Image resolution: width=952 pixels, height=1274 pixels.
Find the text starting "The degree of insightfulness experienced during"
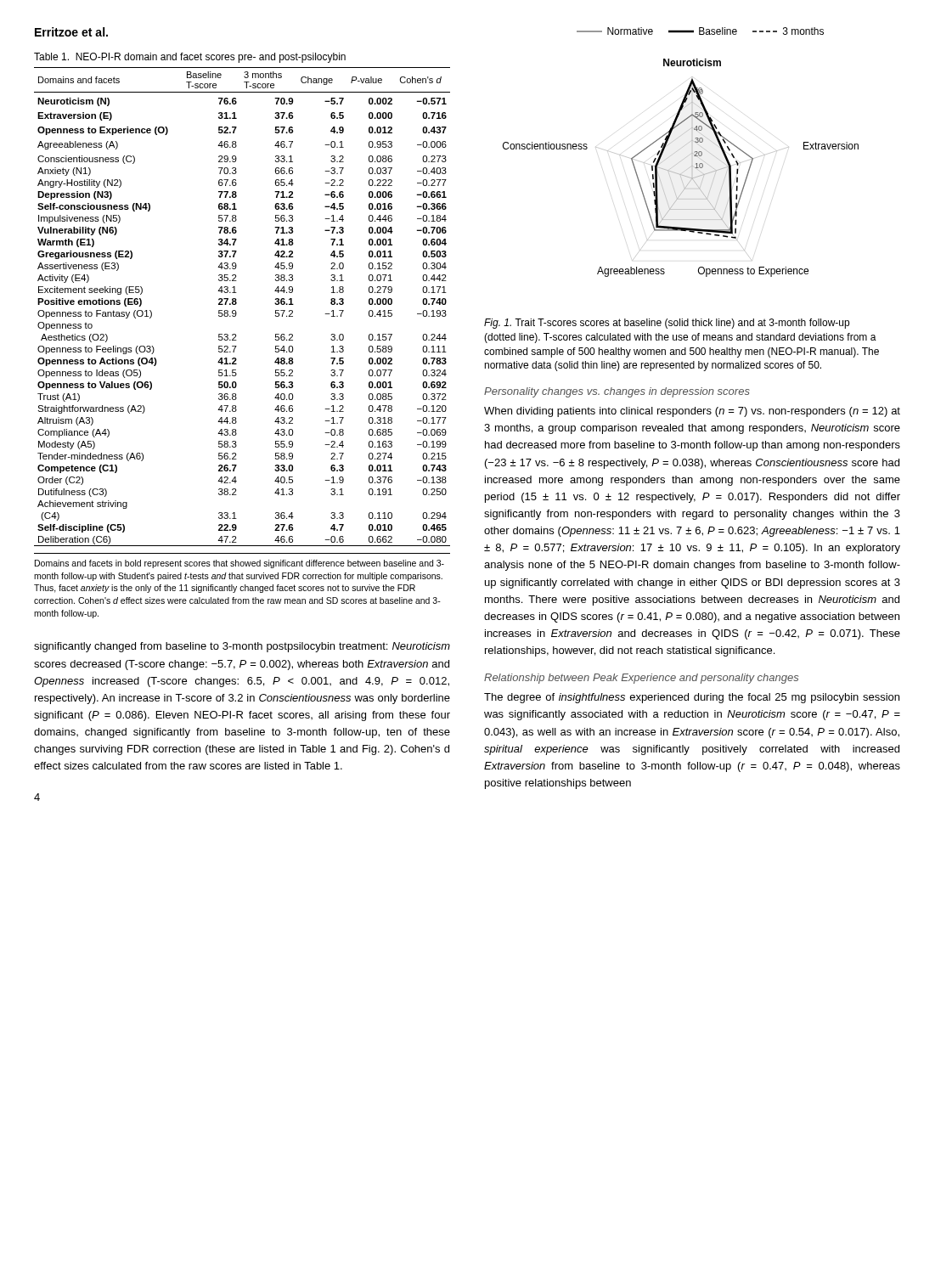click(x=692, y=740)
